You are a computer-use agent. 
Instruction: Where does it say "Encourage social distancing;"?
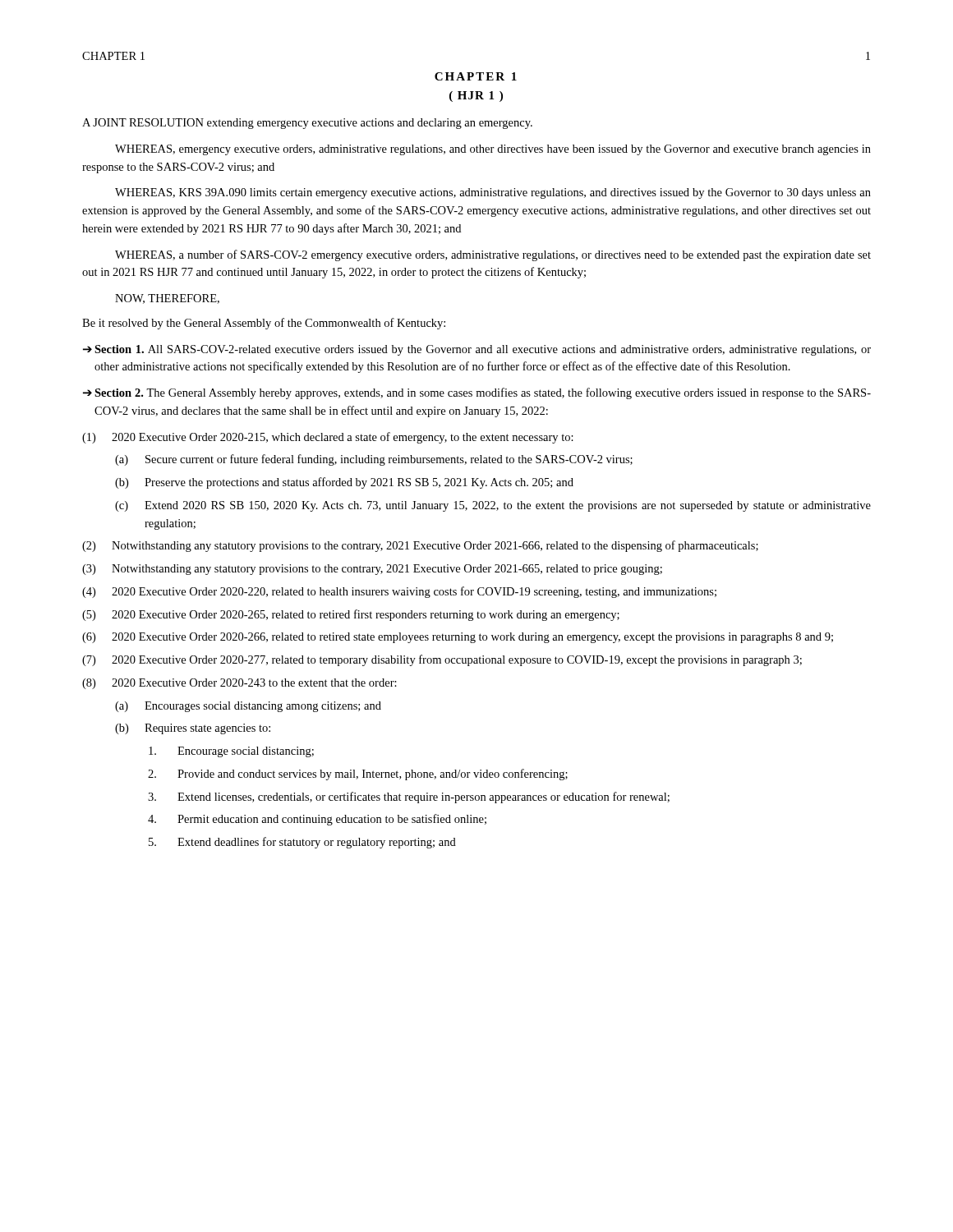[231, 751]
